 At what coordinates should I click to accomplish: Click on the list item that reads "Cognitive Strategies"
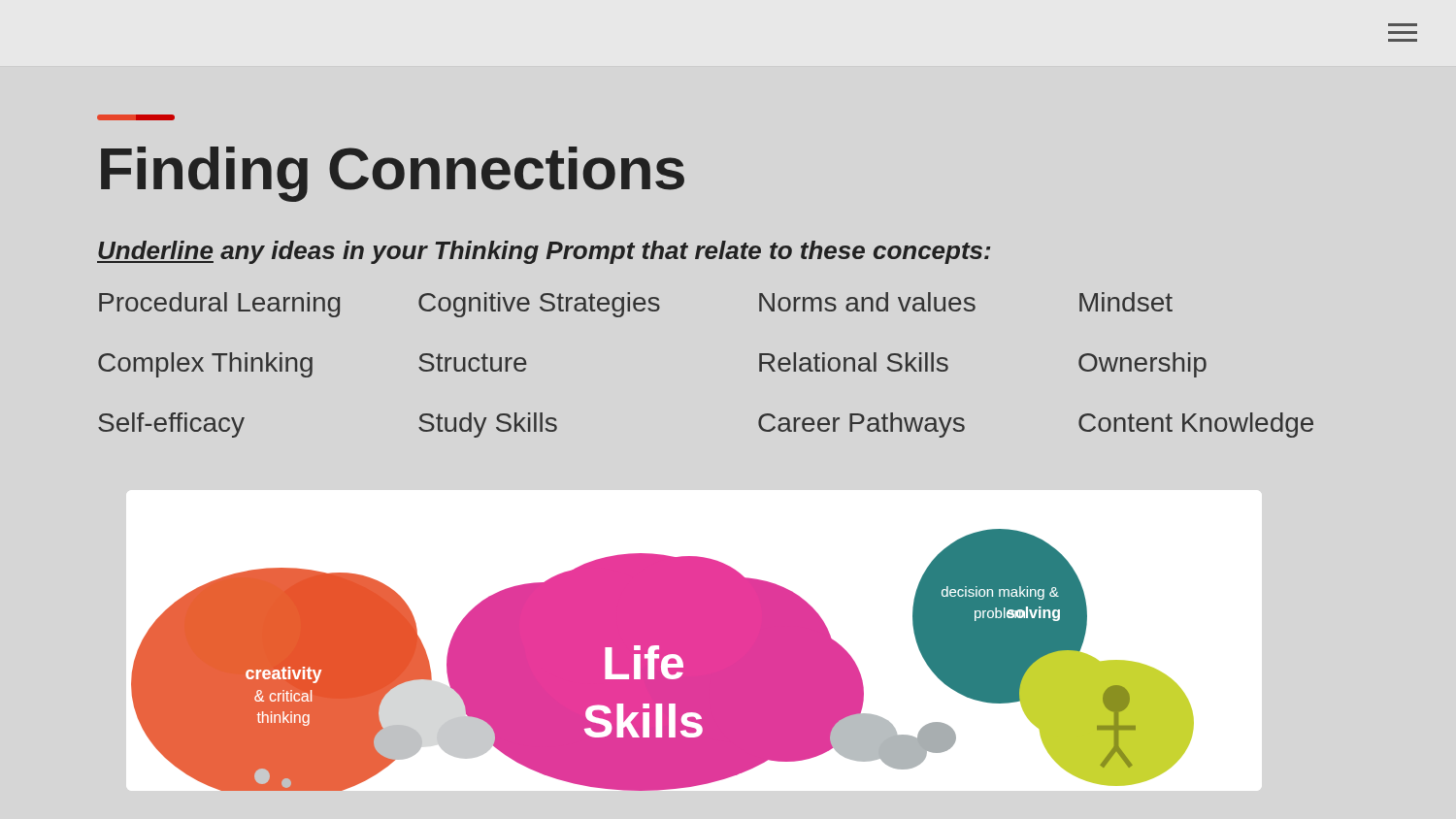(539, 302)
